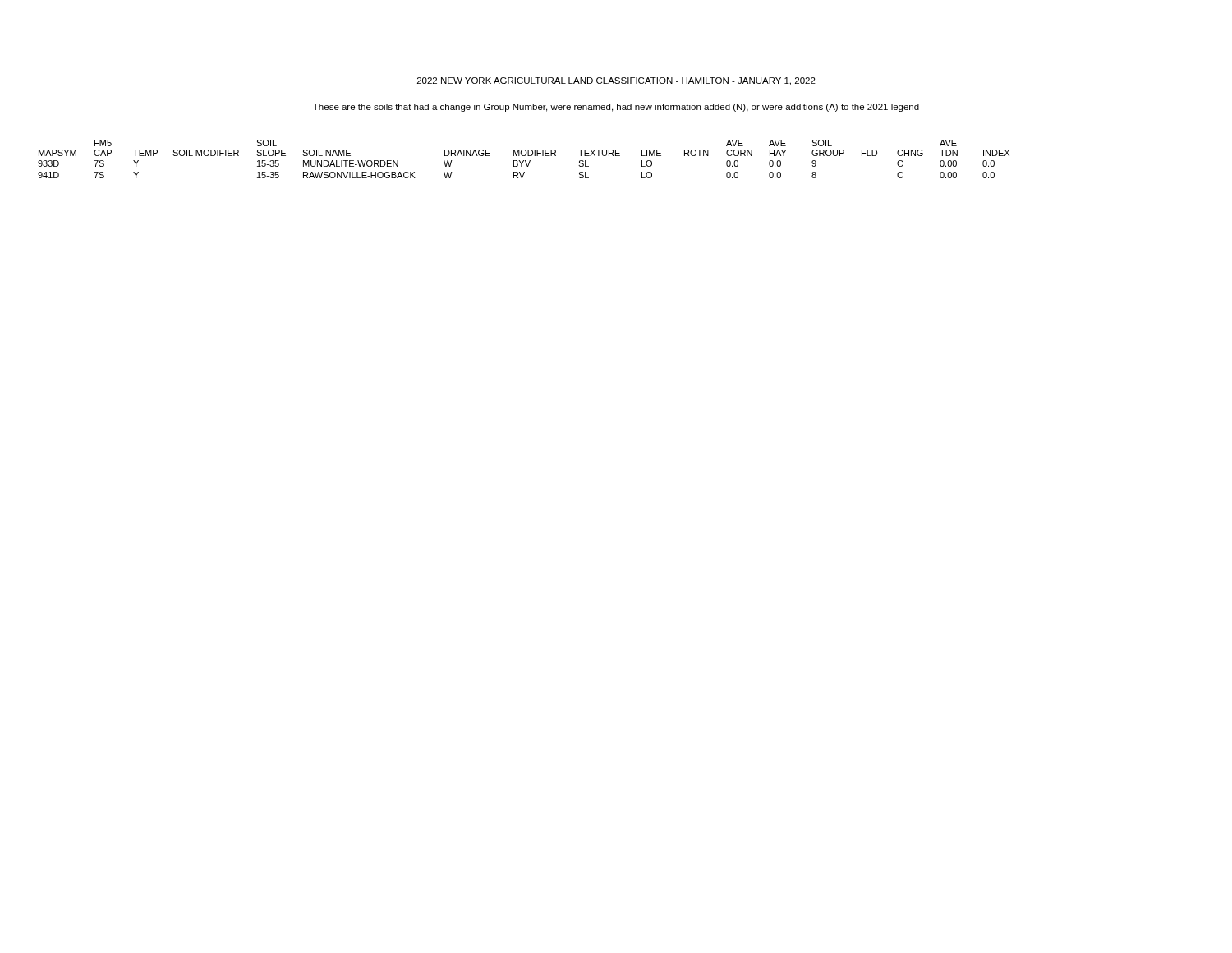Point to the text block starting "These are the soils that had a"
The image size is (1232, 953).
click(616, 107)
